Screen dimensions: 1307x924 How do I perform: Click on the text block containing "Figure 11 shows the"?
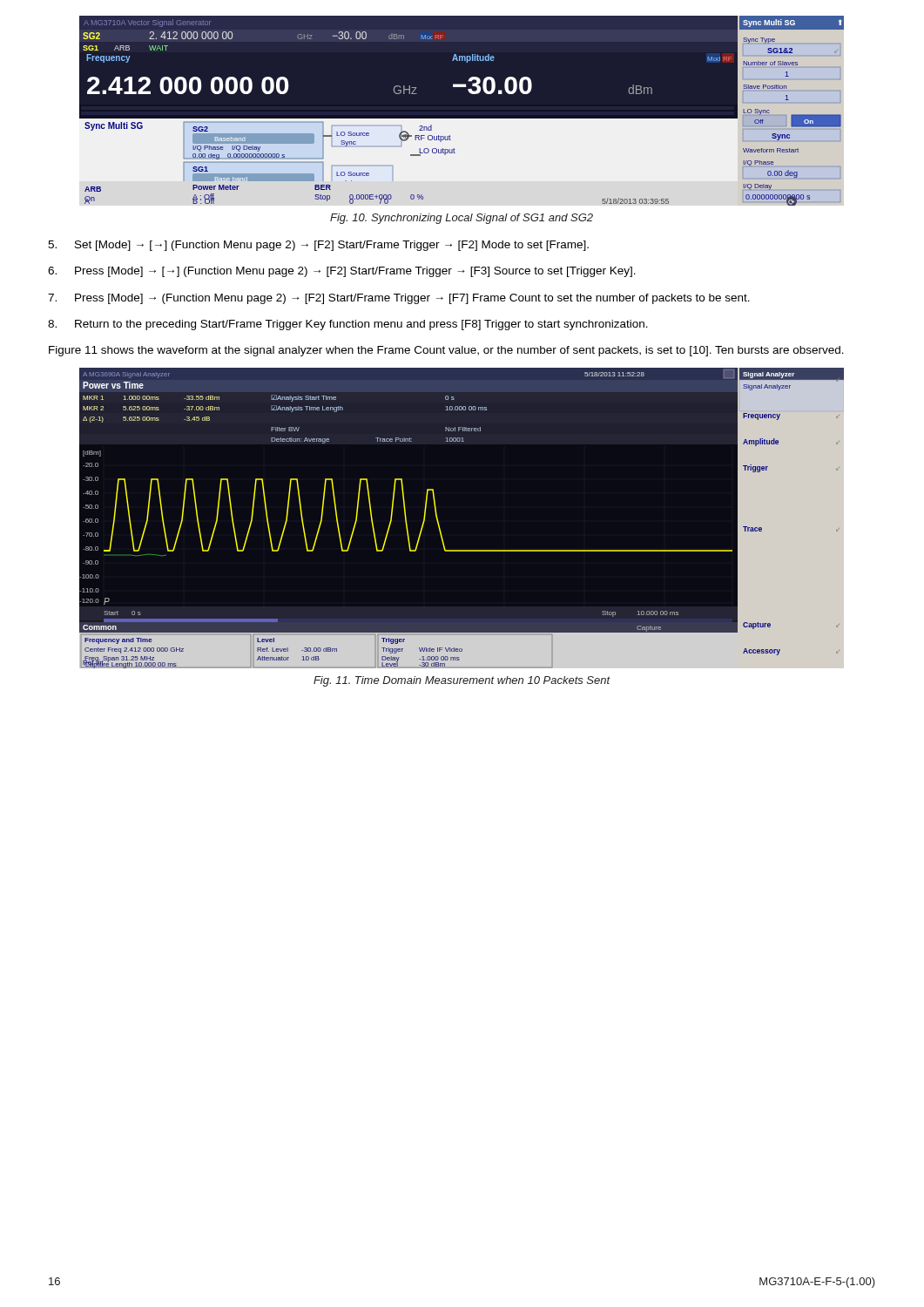[446, 350]
